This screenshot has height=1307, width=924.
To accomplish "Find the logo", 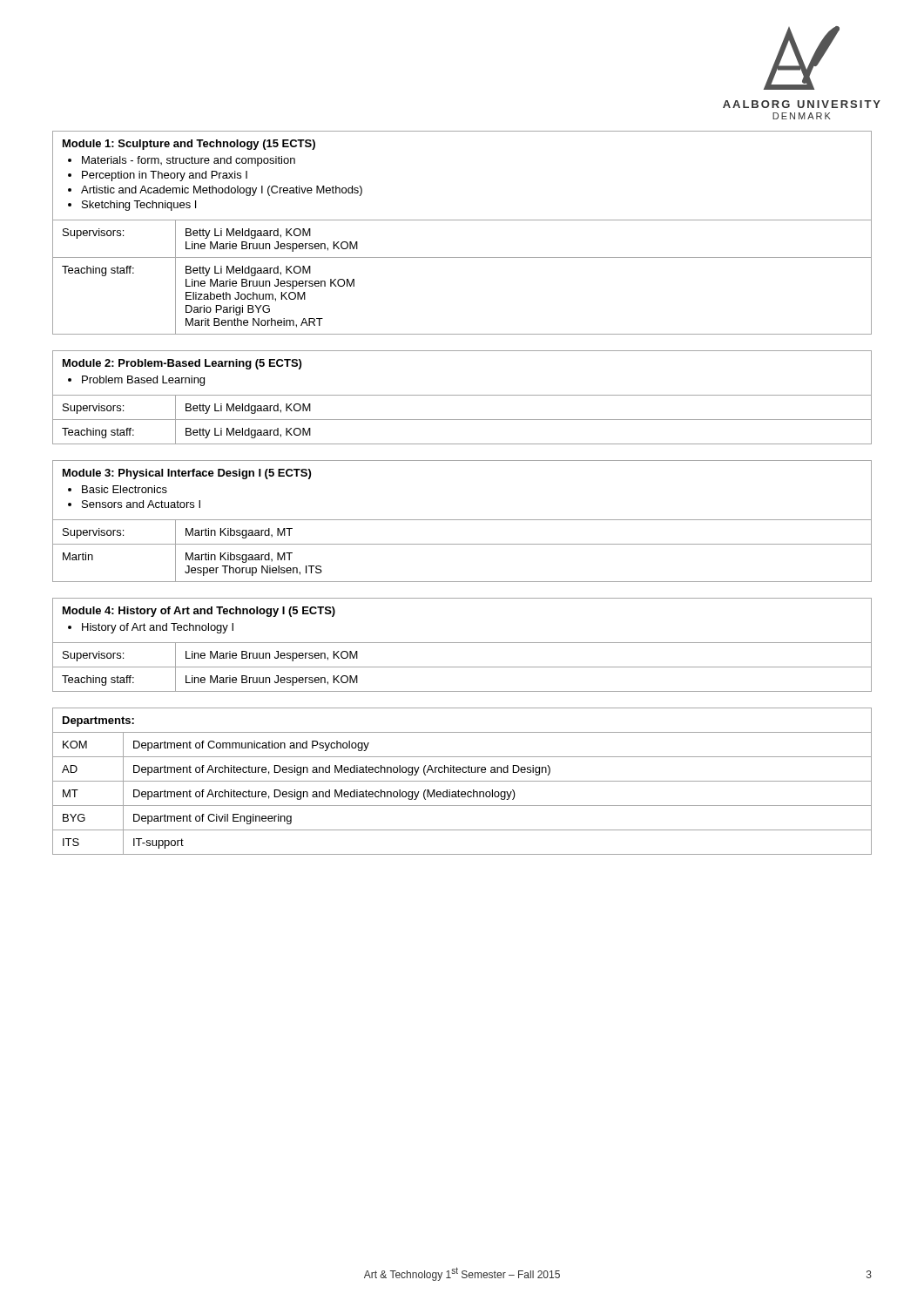I will (802, 73).
